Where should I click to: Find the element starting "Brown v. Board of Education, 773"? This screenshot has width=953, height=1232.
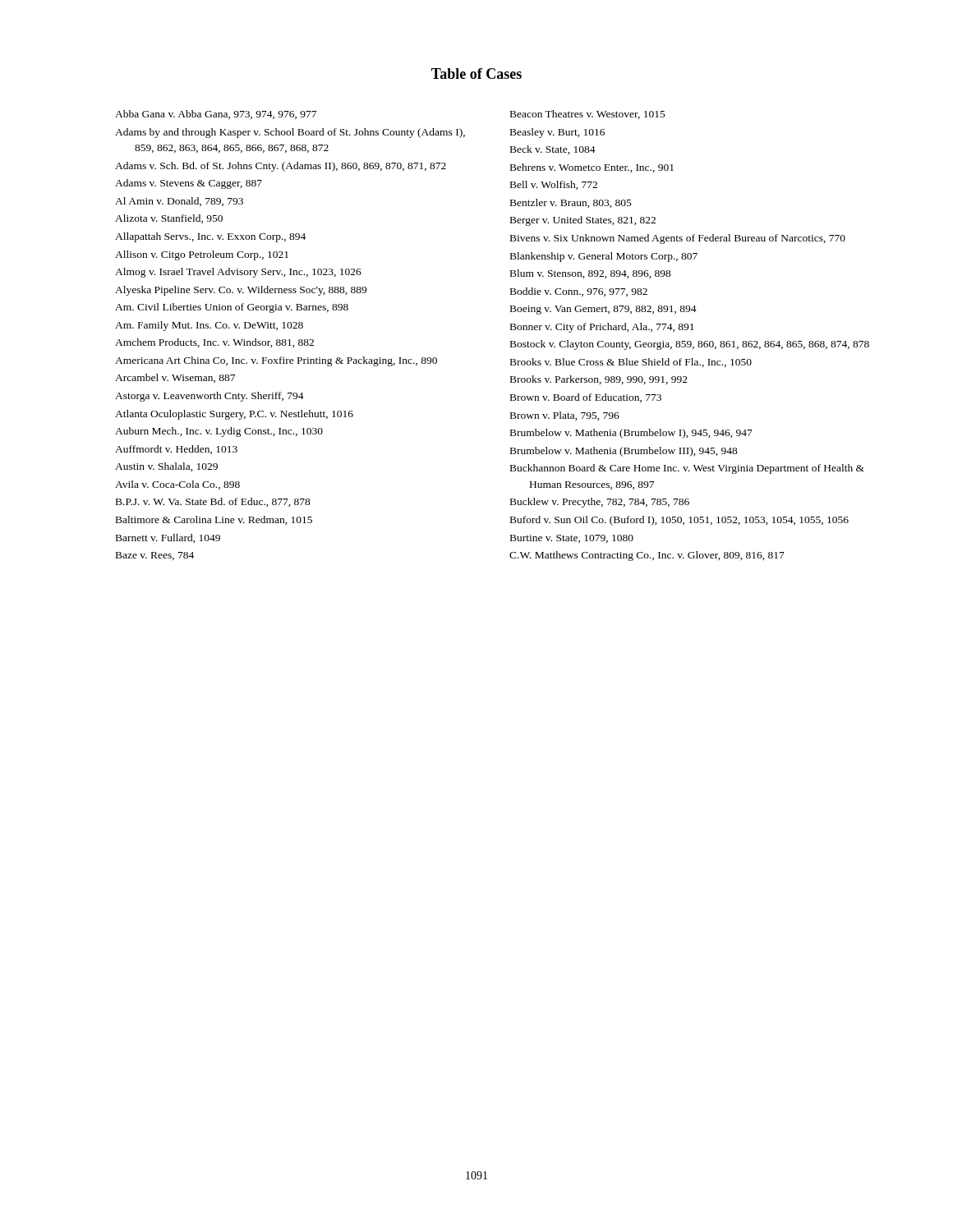[x=586, y=397]
